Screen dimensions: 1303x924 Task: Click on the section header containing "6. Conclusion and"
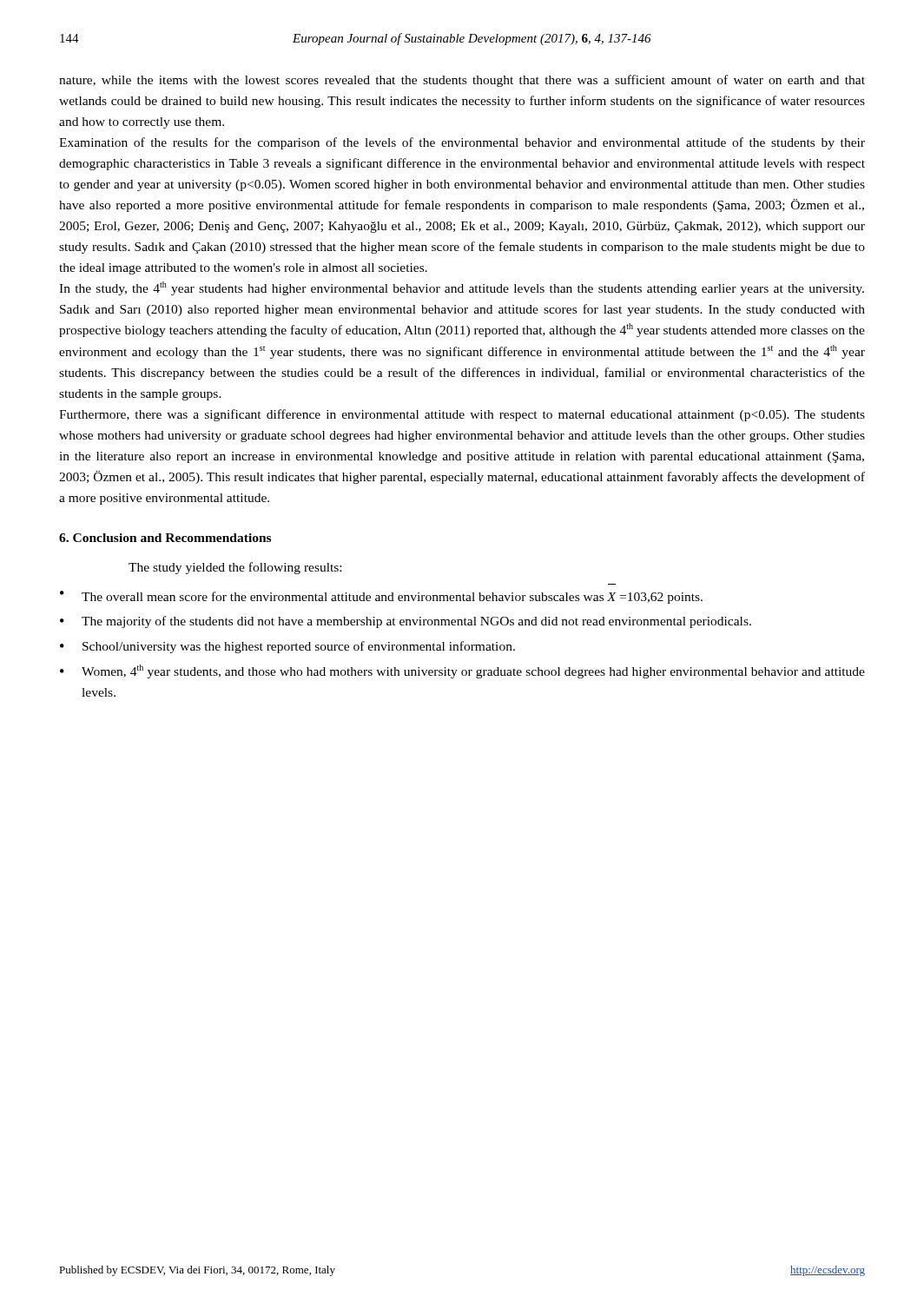[x=165, y=537]
